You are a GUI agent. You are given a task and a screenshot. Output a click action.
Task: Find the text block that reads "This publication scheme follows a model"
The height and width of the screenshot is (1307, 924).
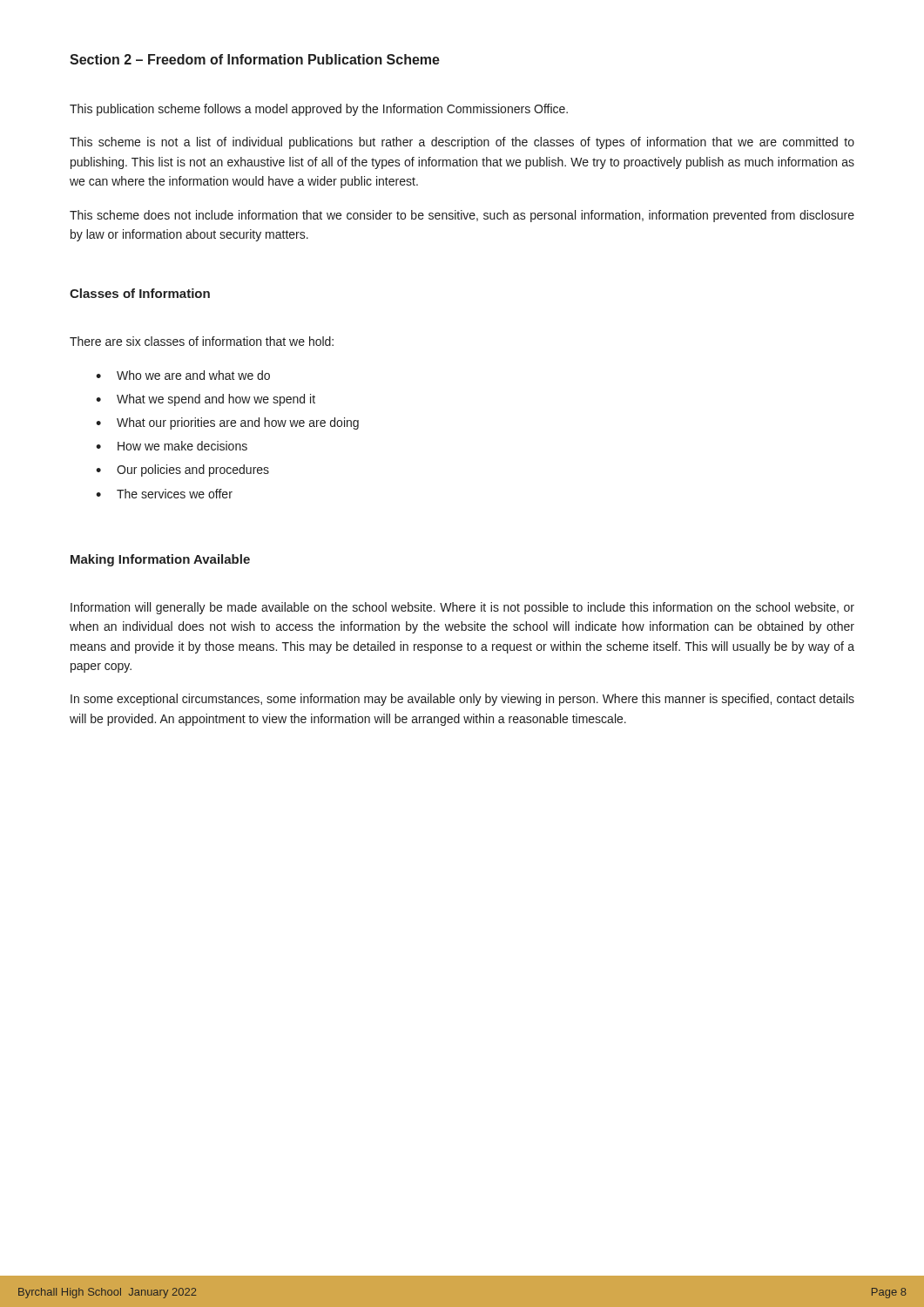tap(319, 109)
